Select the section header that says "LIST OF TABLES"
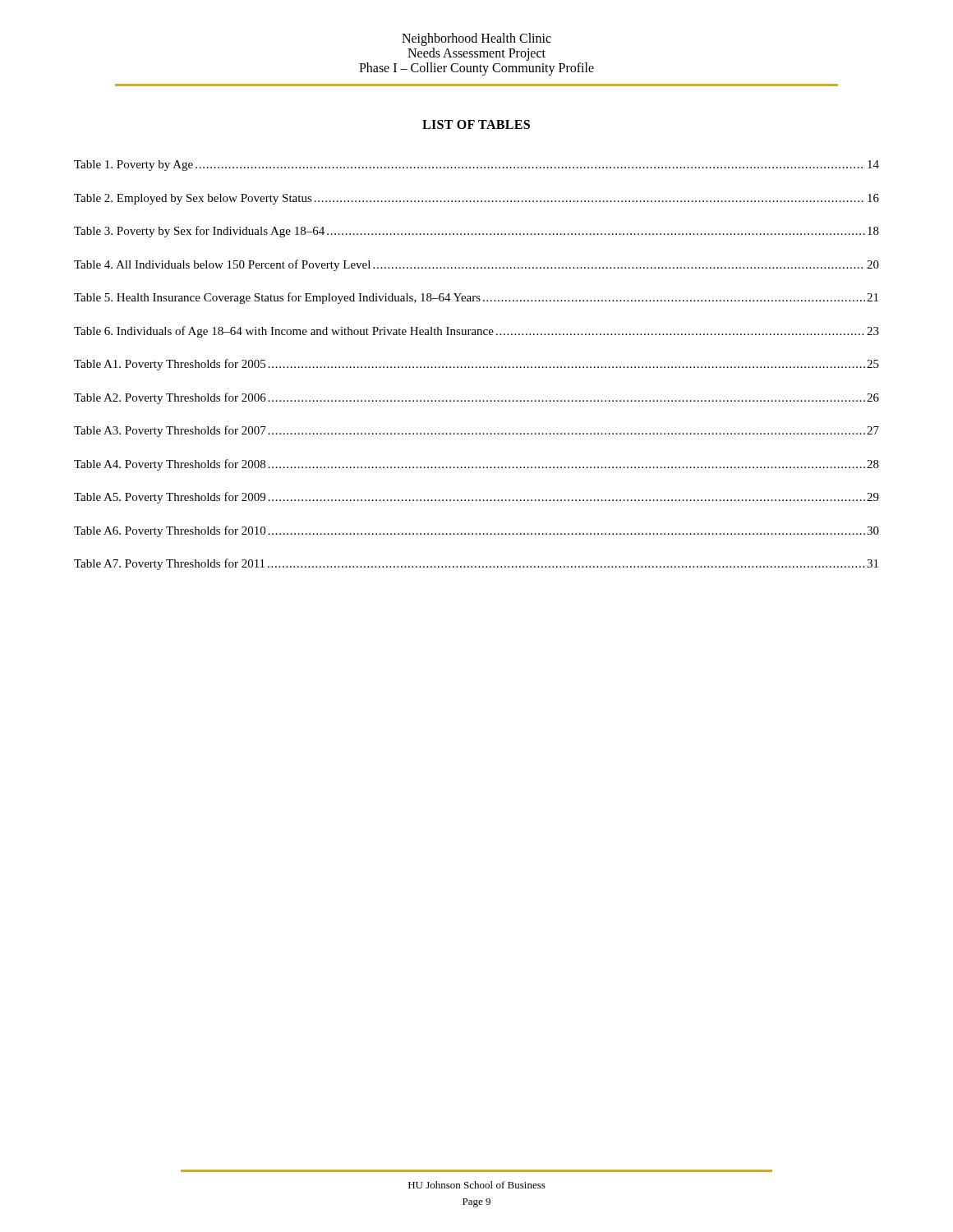The height and width of the screenshot is (1232, 953). 476,124
